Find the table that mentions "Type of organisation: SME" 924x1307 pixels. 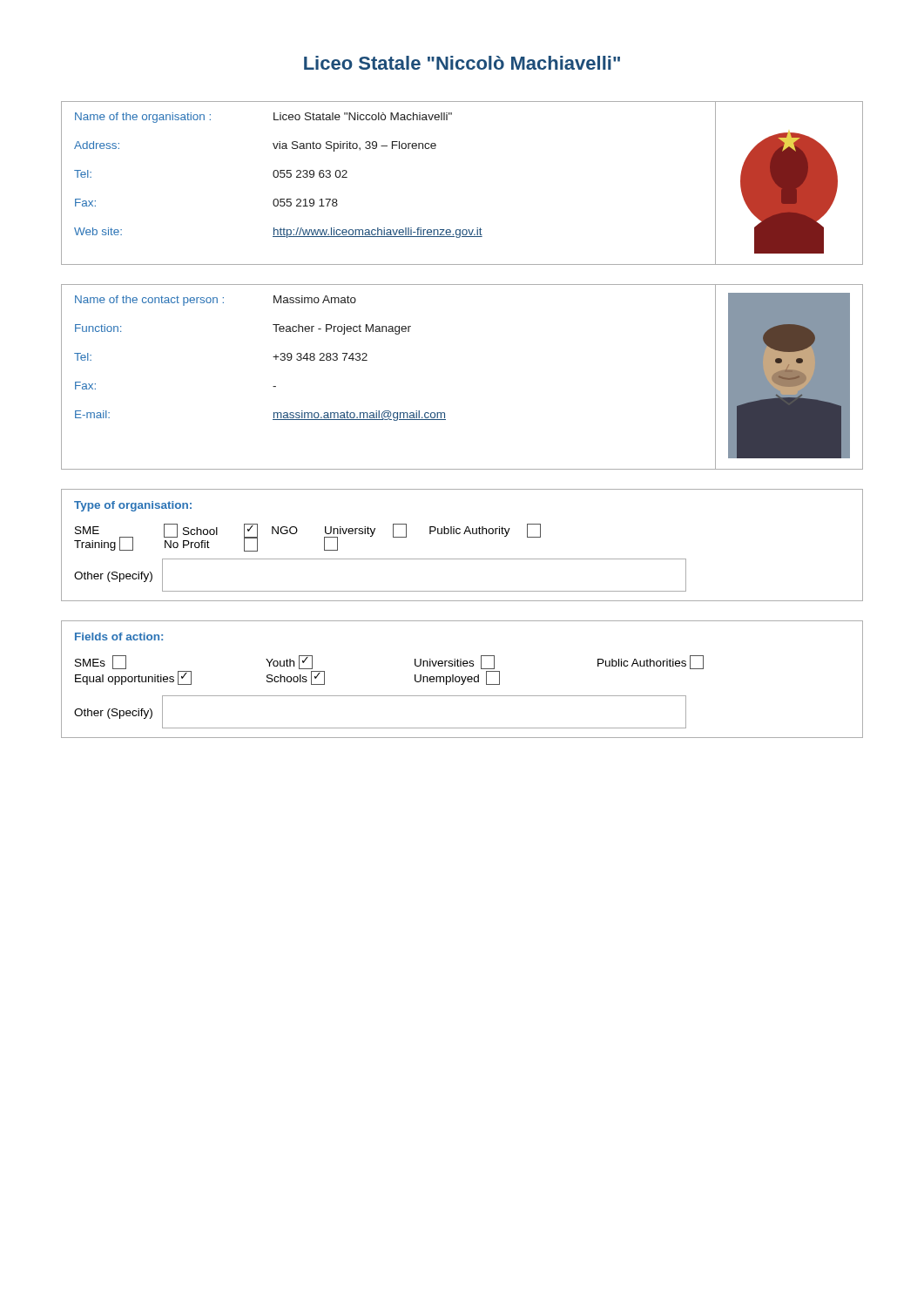click(462, 545)
